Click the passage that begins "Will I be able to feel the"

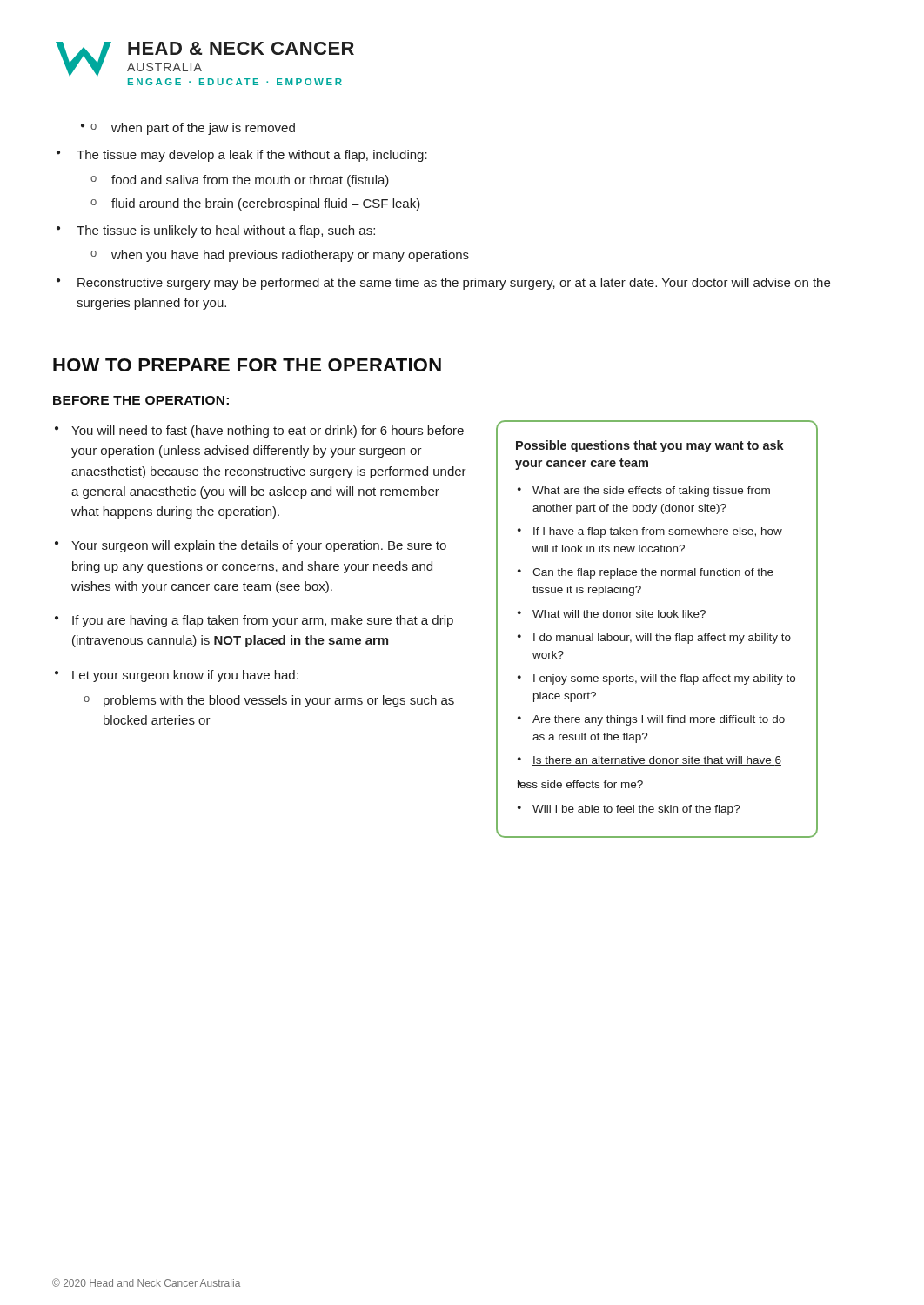tap(636, 808)
